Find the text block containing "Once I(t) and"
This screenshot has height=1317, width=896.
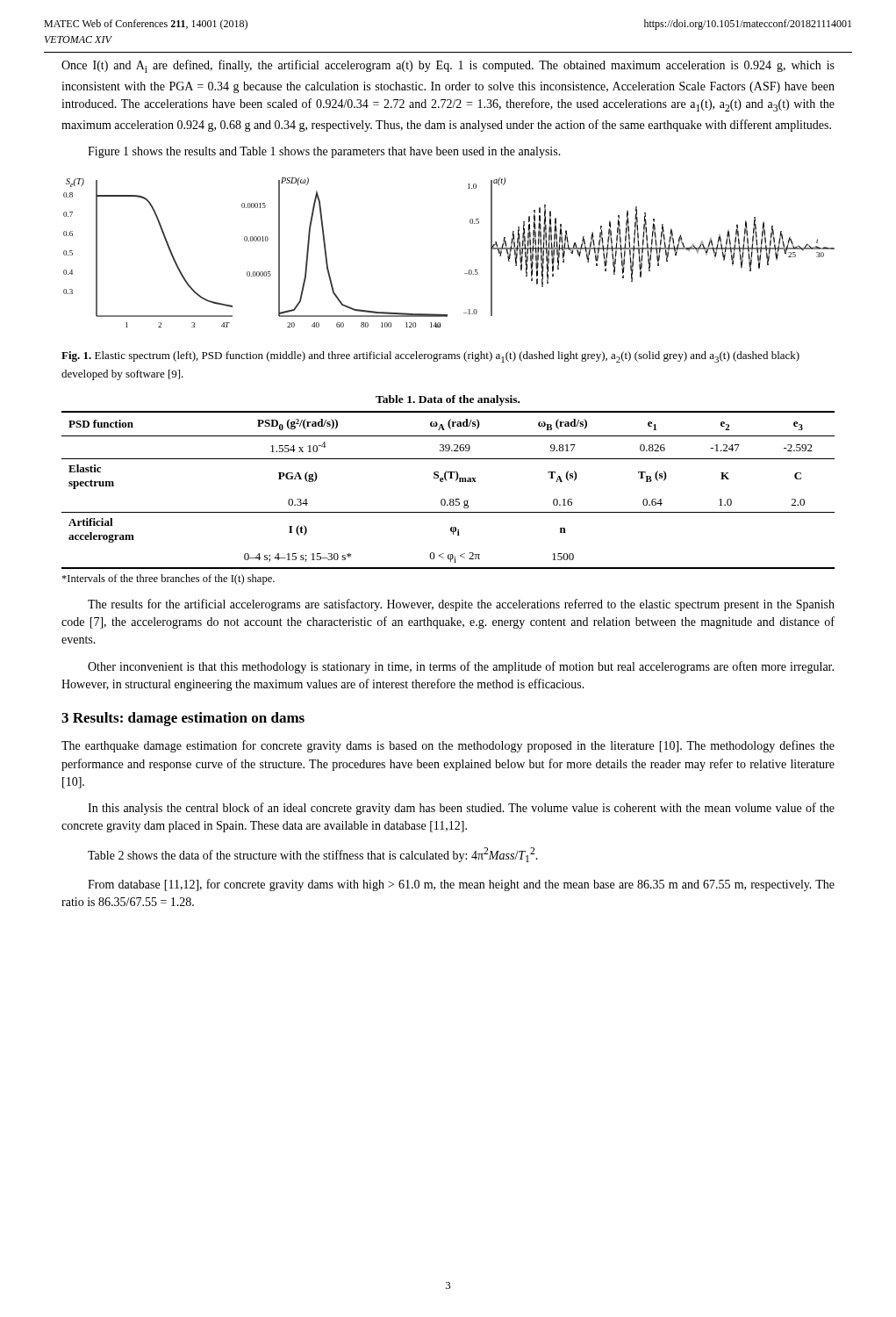pos(448,96)
